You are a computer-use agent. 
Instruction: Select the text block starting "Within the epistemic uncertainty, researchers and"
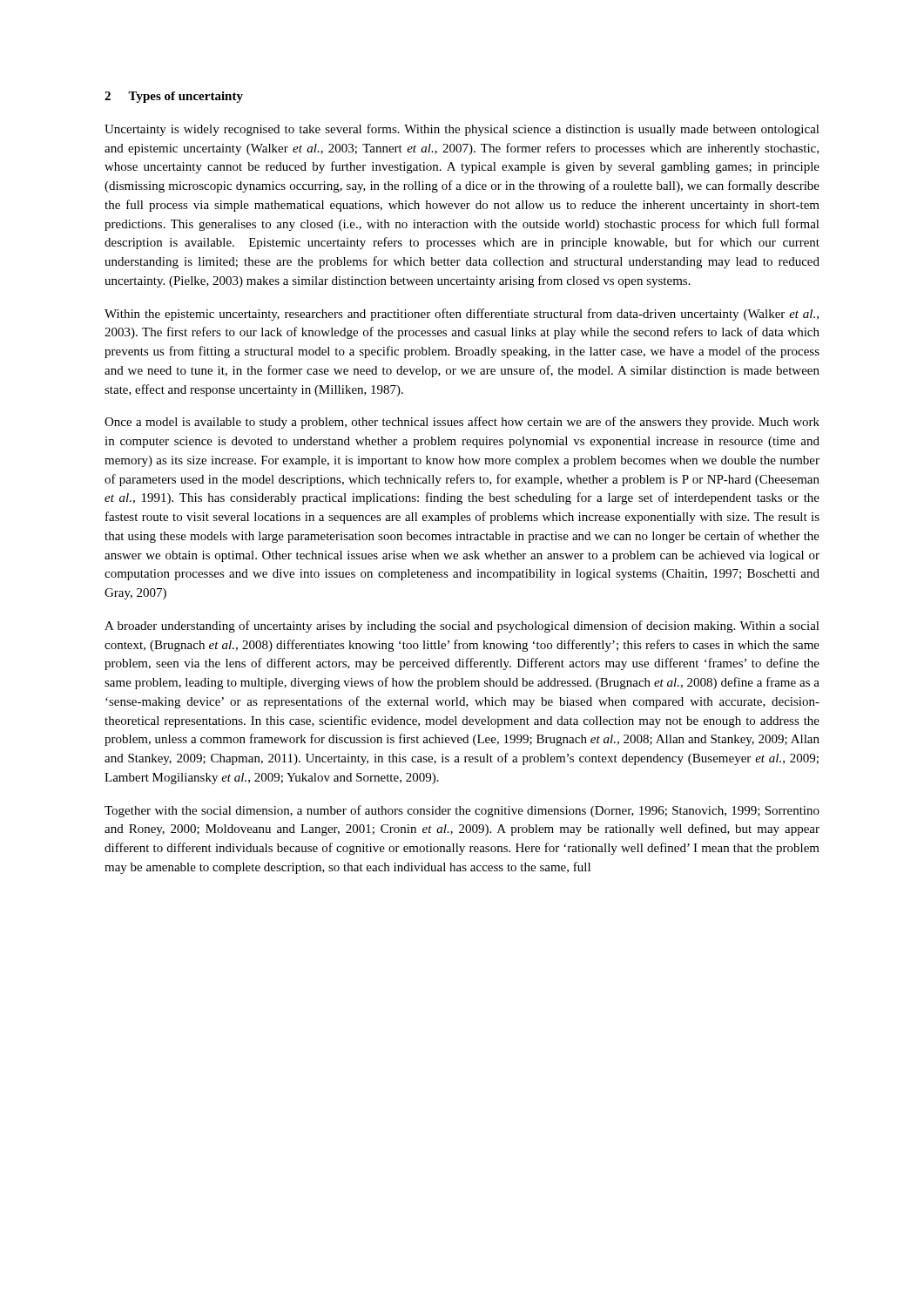(x=462, y=351)
